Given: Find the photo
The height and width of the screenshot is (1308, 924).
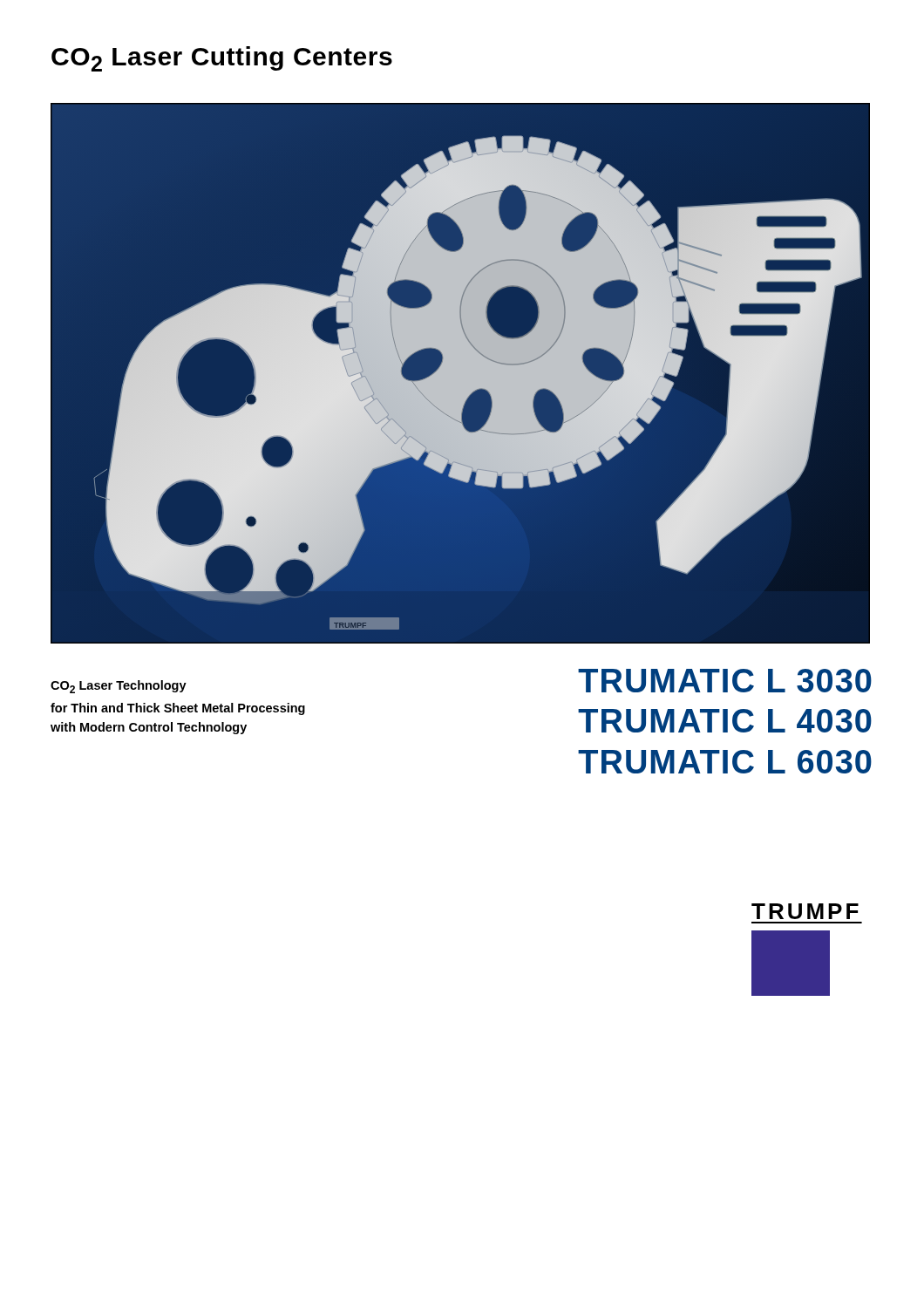Looking at the screenshot, I should (460, 373).
